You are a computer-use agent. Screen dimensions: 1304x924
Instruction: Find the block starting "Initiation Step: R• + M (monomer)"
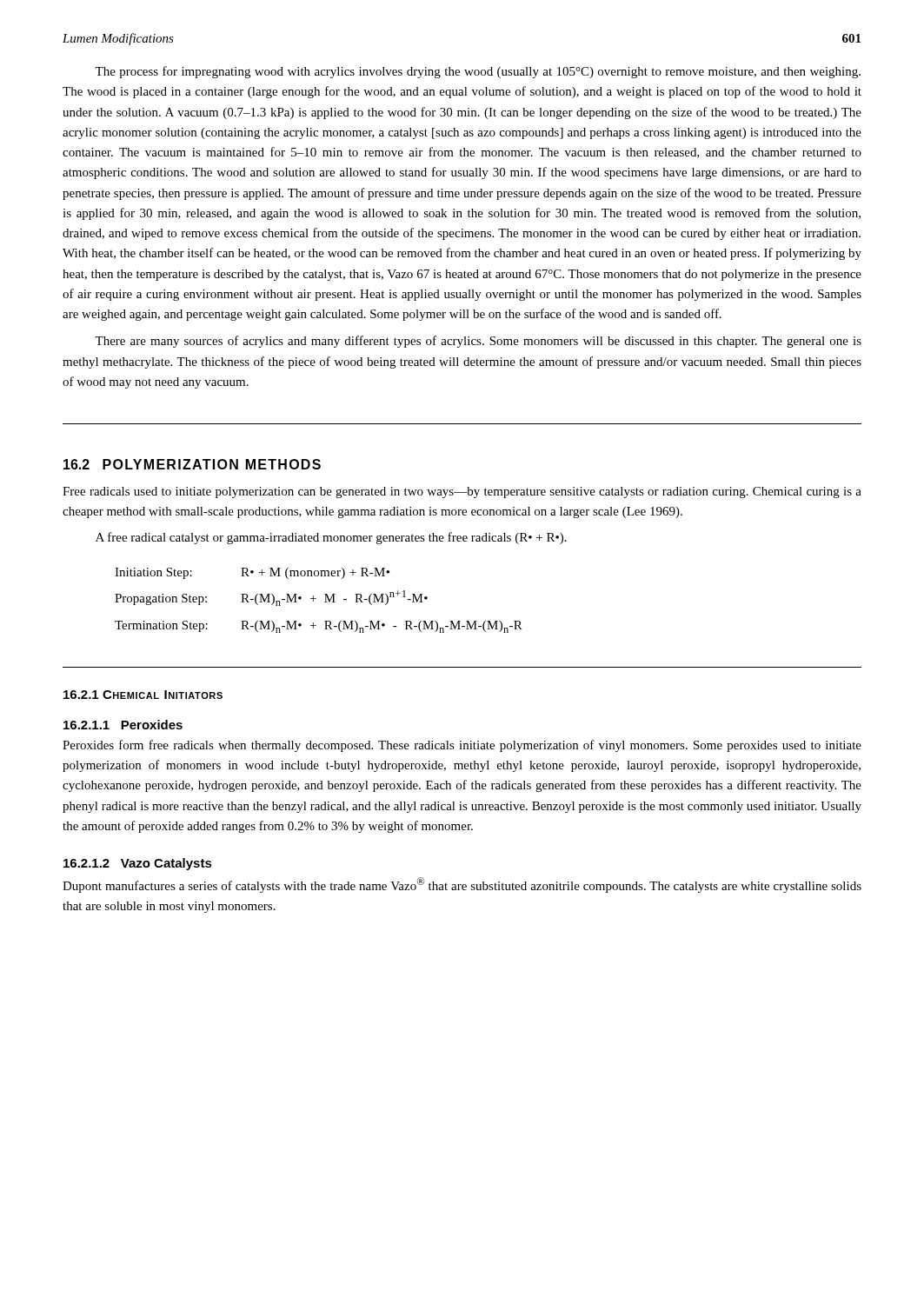pyautogui.click(x=252, y=573)
